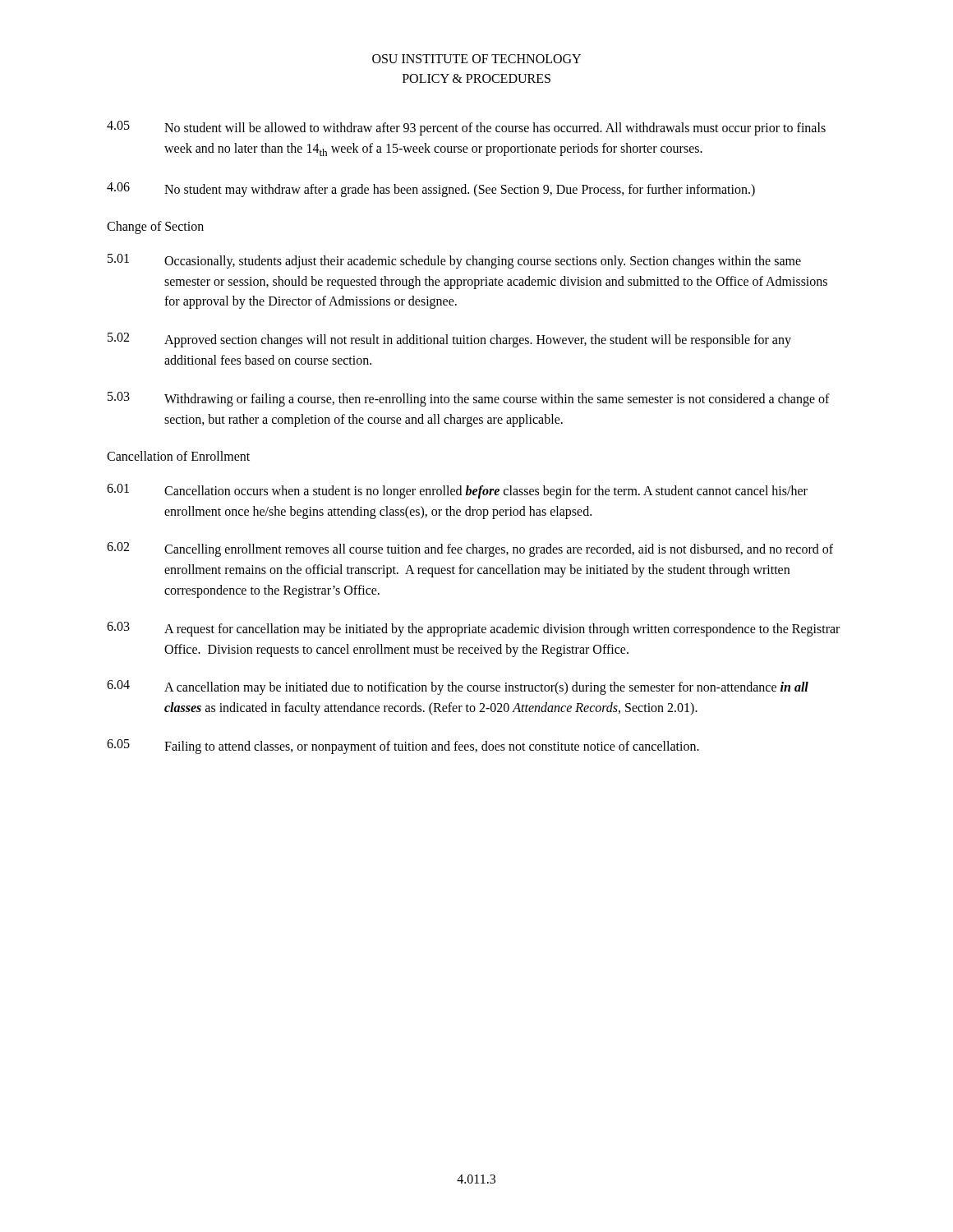Viewport: 953px width, 1232px height.
Task: Click the passage that begins "6.02 Cancelling enrollment"
Action: click(476, 571)
